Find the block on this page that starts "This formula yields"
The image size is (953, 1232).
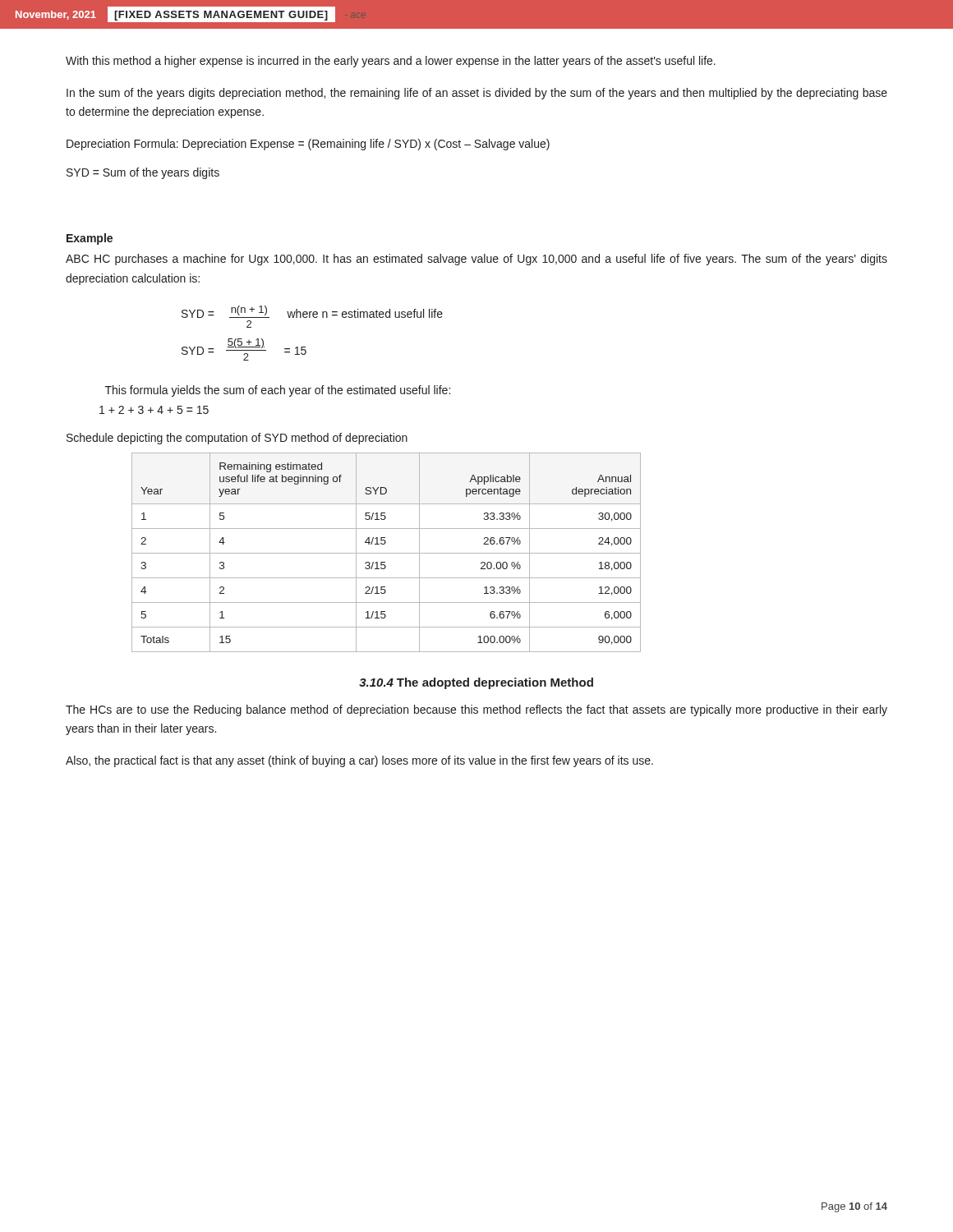(x=275, y=390)
